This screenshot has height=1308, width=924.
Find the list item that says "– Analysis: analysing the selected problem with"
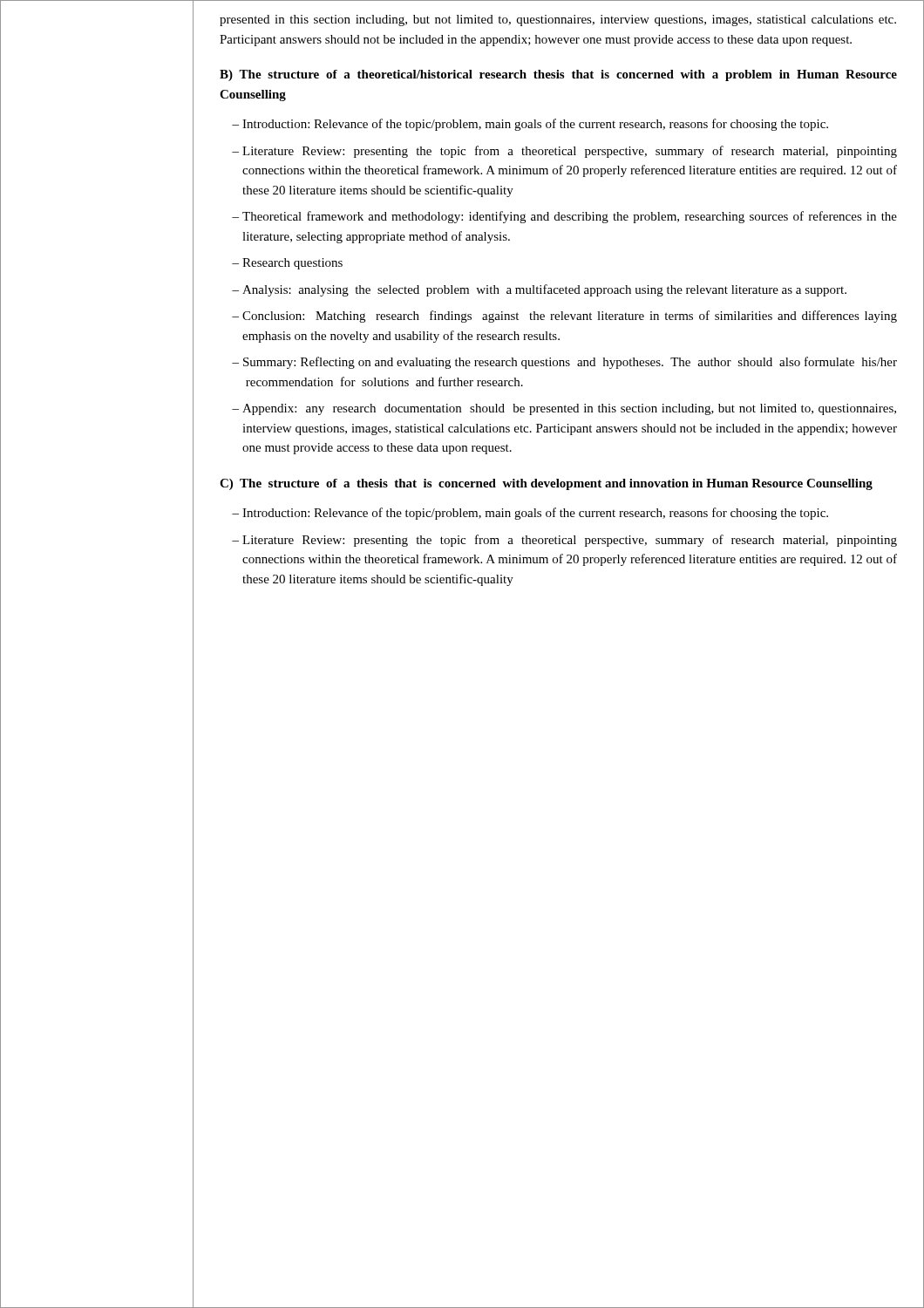pyautogui.click(x=558, y=289)
